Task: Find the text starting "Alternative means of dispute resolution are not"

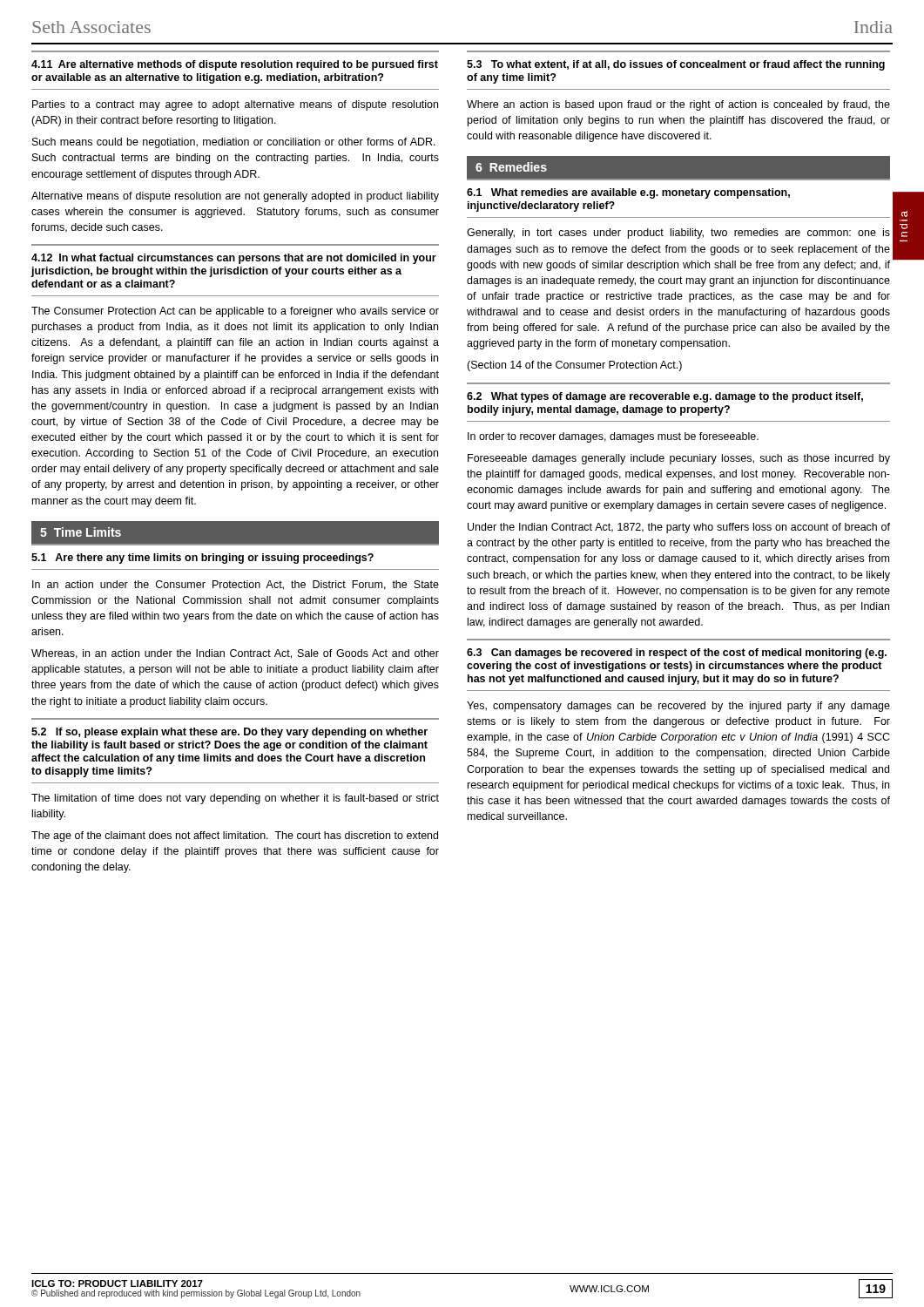Action: (x=235, y=212)
